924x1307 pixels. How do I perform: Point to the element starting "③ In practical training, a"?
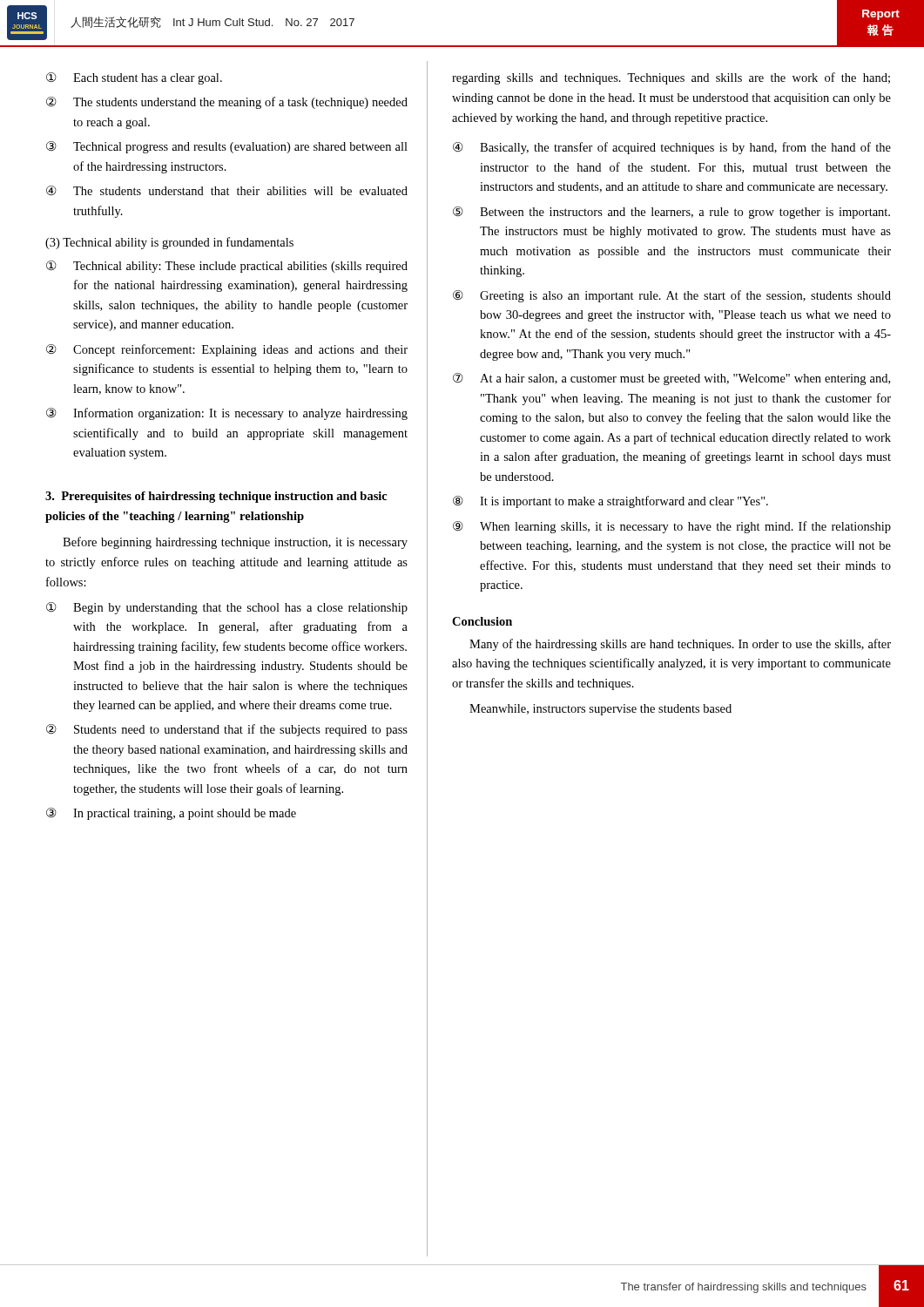point(226,813)
